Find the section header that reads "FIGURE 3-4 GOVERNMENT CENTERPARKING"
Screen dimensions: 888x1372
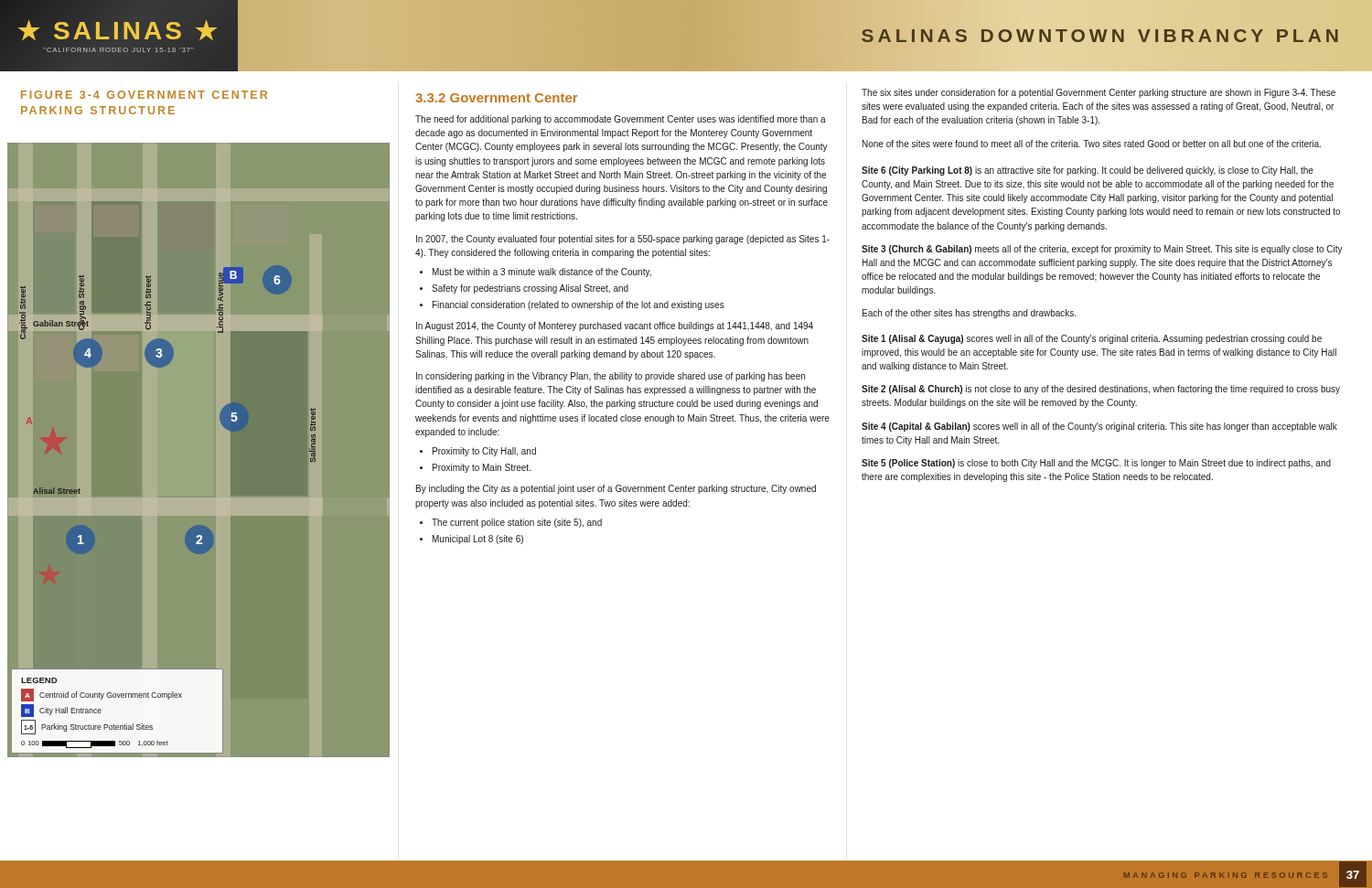click(x=199, y=103)
